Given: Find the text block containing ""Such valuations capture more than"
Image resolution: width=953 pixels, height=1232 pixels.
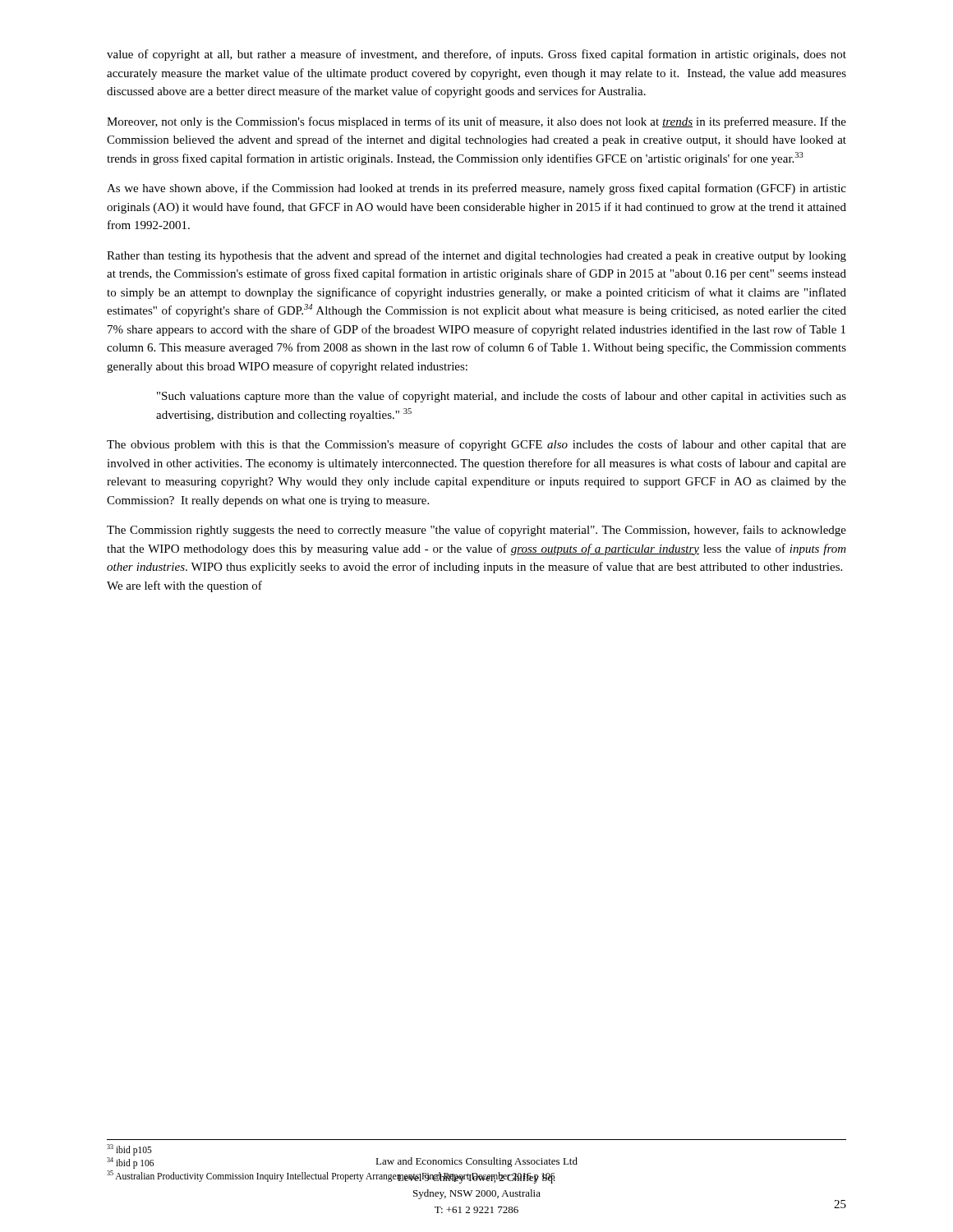Looking at the screenshot, I should point(501,405).
